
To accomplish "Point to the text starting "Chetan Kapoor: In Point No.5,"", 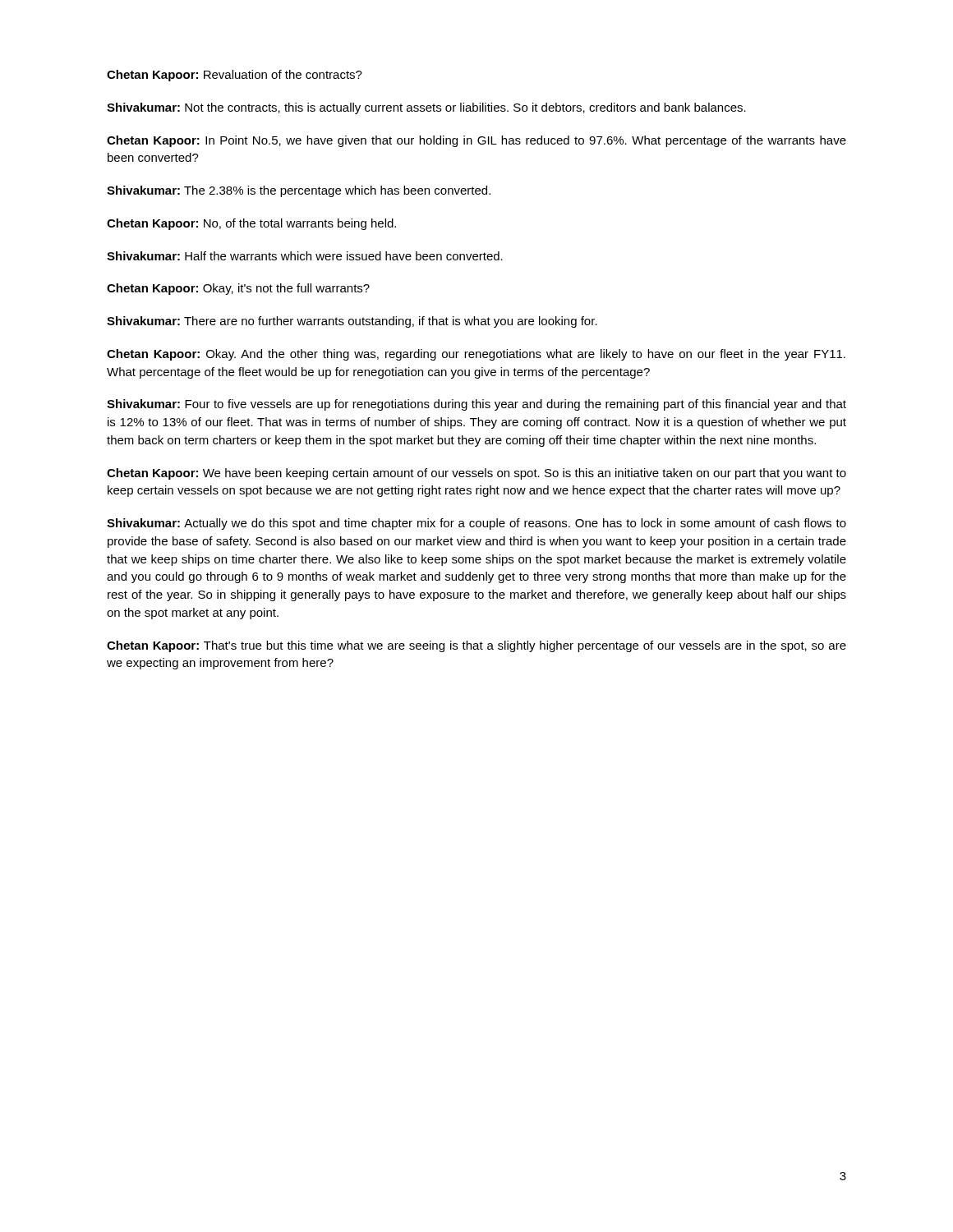I will pyautogui.click(x=476, y=149).
